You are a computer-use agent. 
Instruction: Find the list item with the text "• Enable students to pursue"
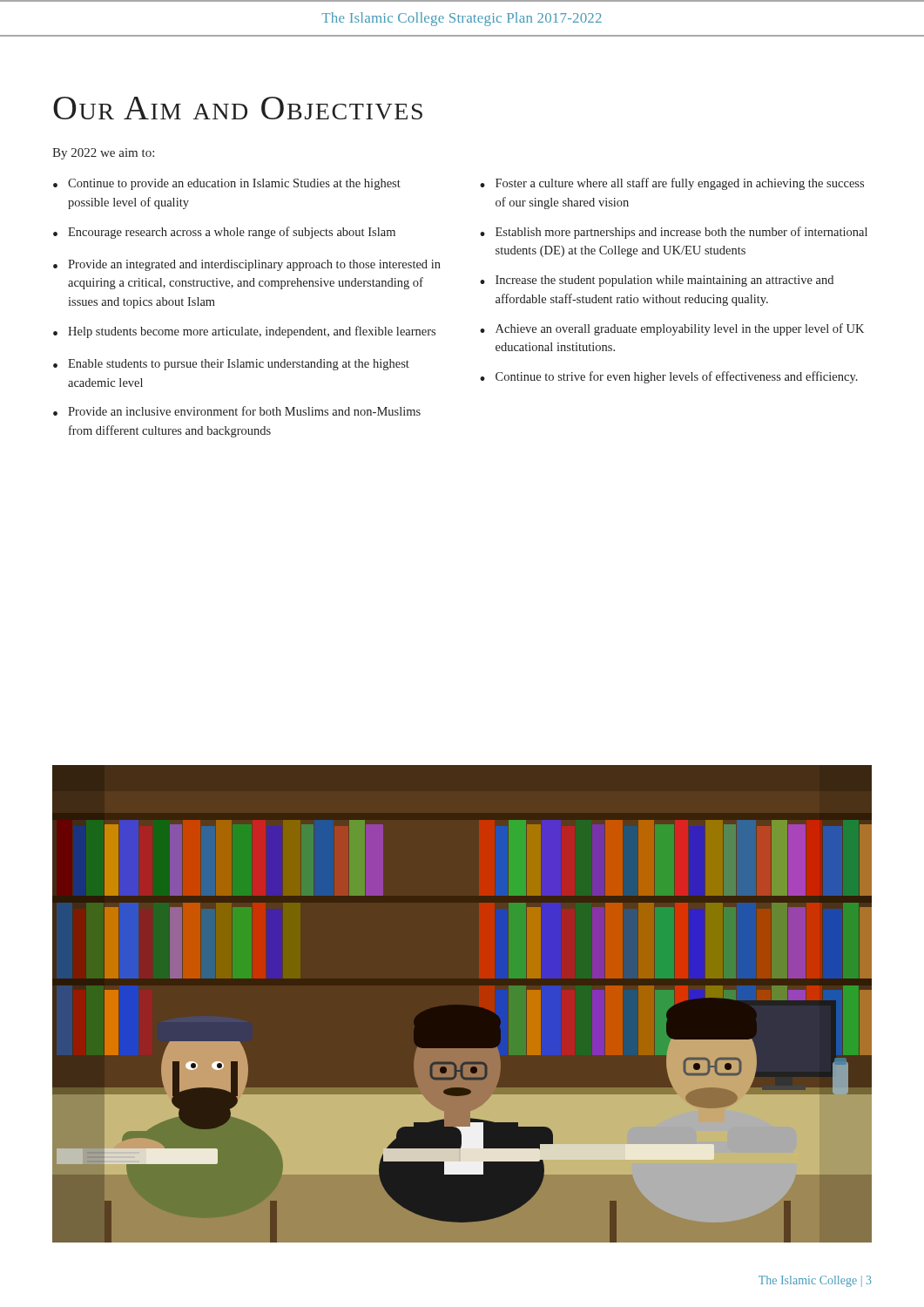[248, 373]
